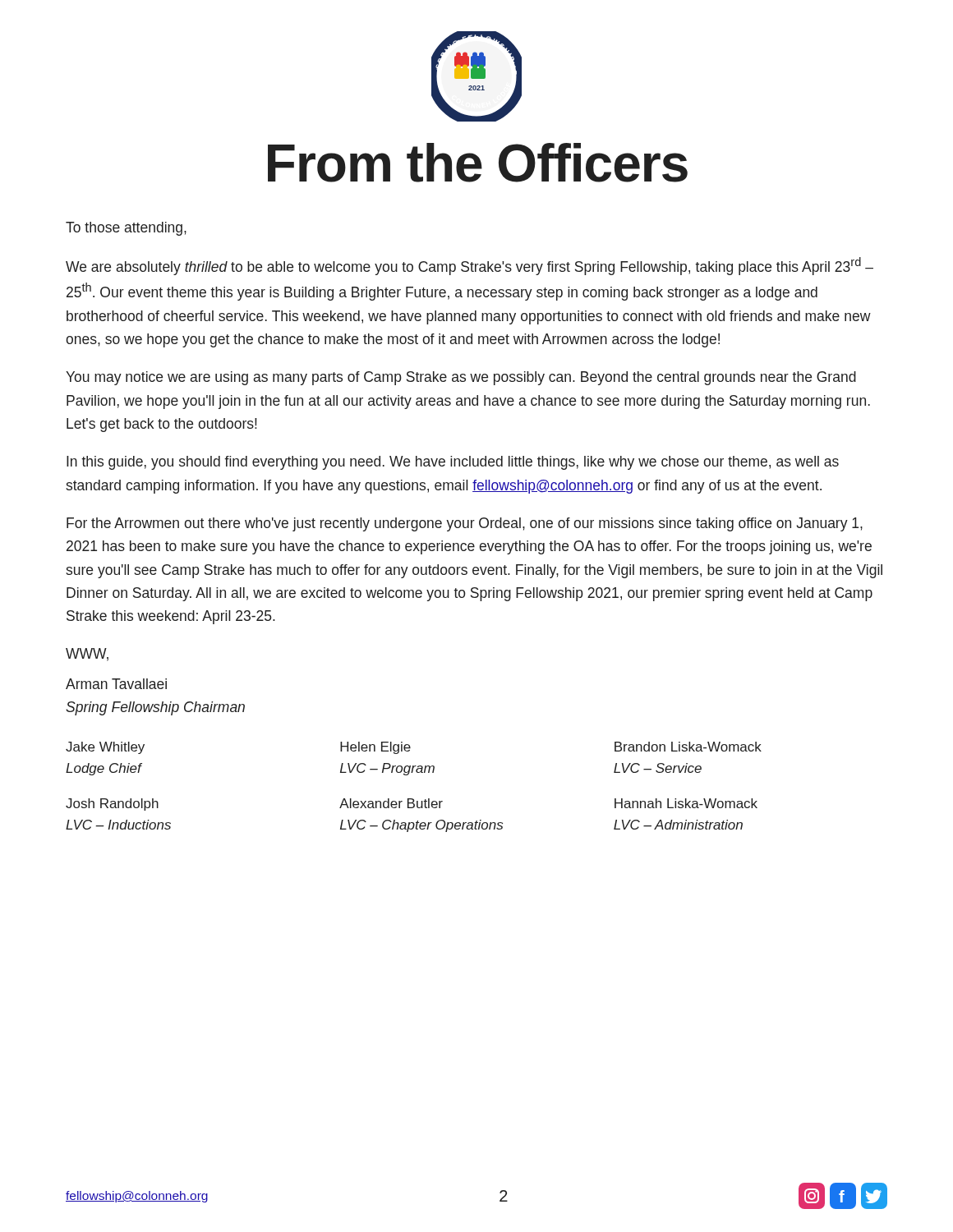Where does it say "Arman Tavallaei Spring Fellowship Chairman"?

(156, 696)
